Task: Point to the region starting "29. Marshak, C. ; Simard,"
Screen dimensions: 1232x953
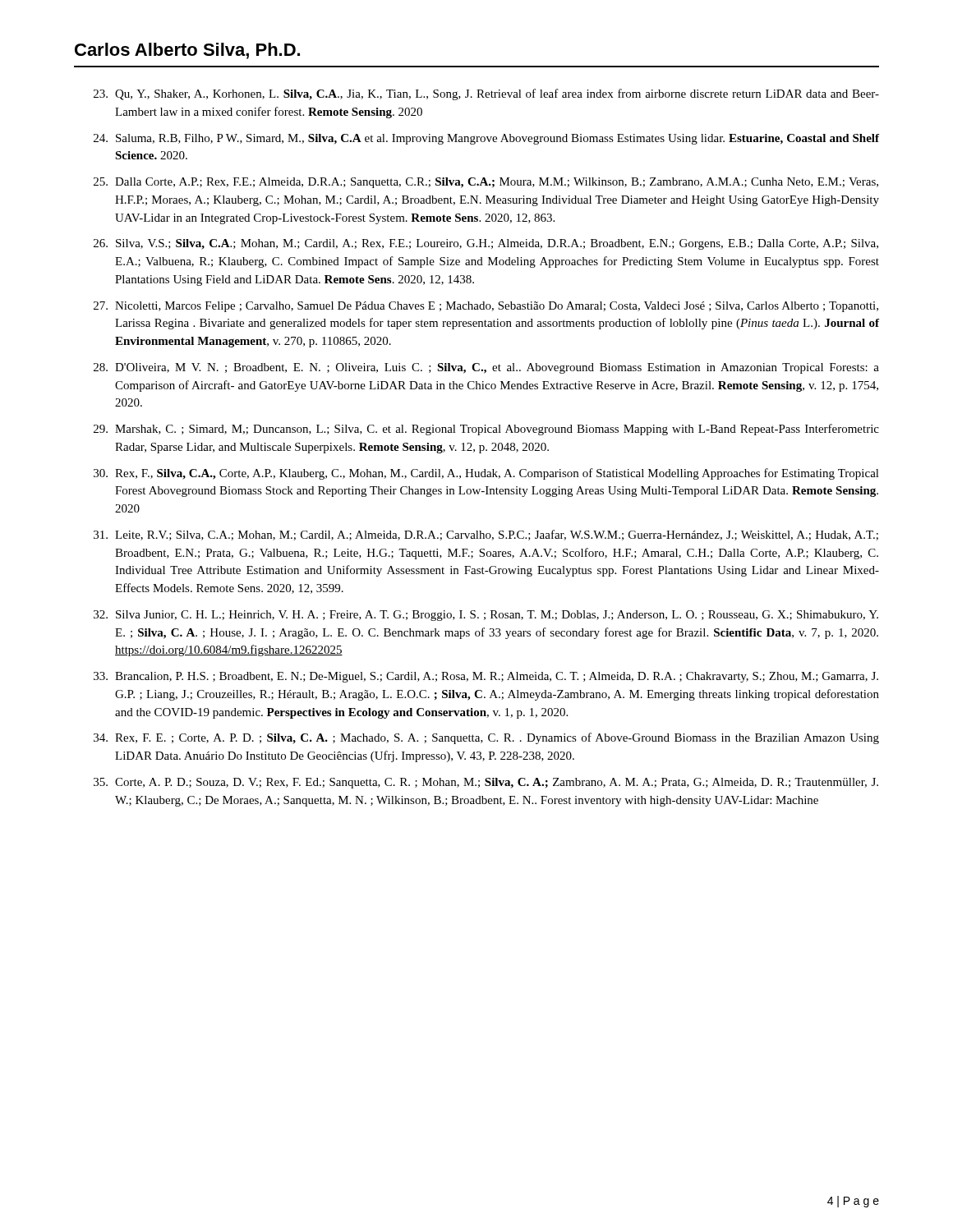Action: [476, 438]
